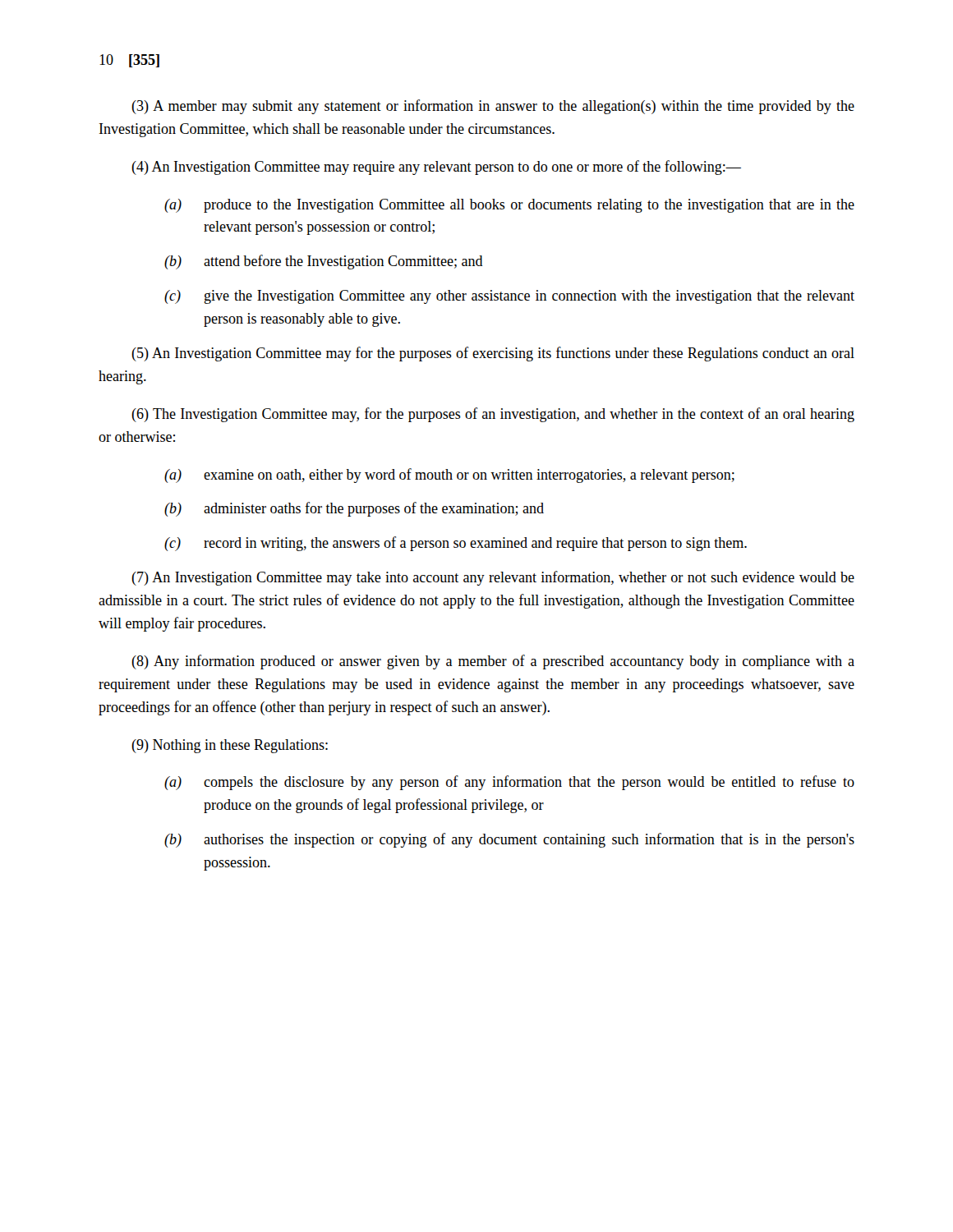Click on the list item that reads "(a) produce to the Investigation Committee"
This screenshot has height=1232, width=953.
point(509,216)
